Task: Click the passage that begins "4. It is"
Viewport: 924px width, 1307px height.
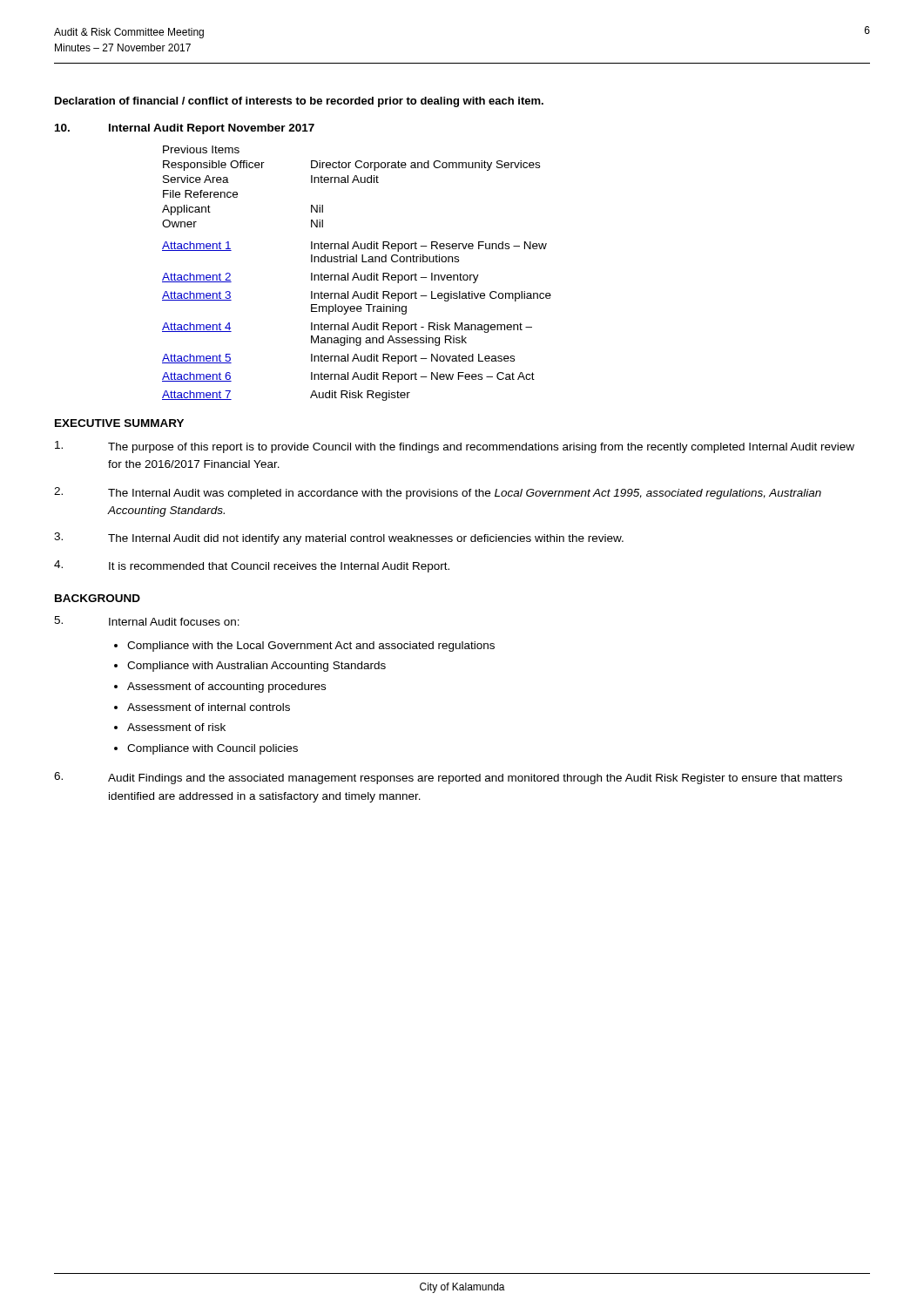Action: (252, 566)
